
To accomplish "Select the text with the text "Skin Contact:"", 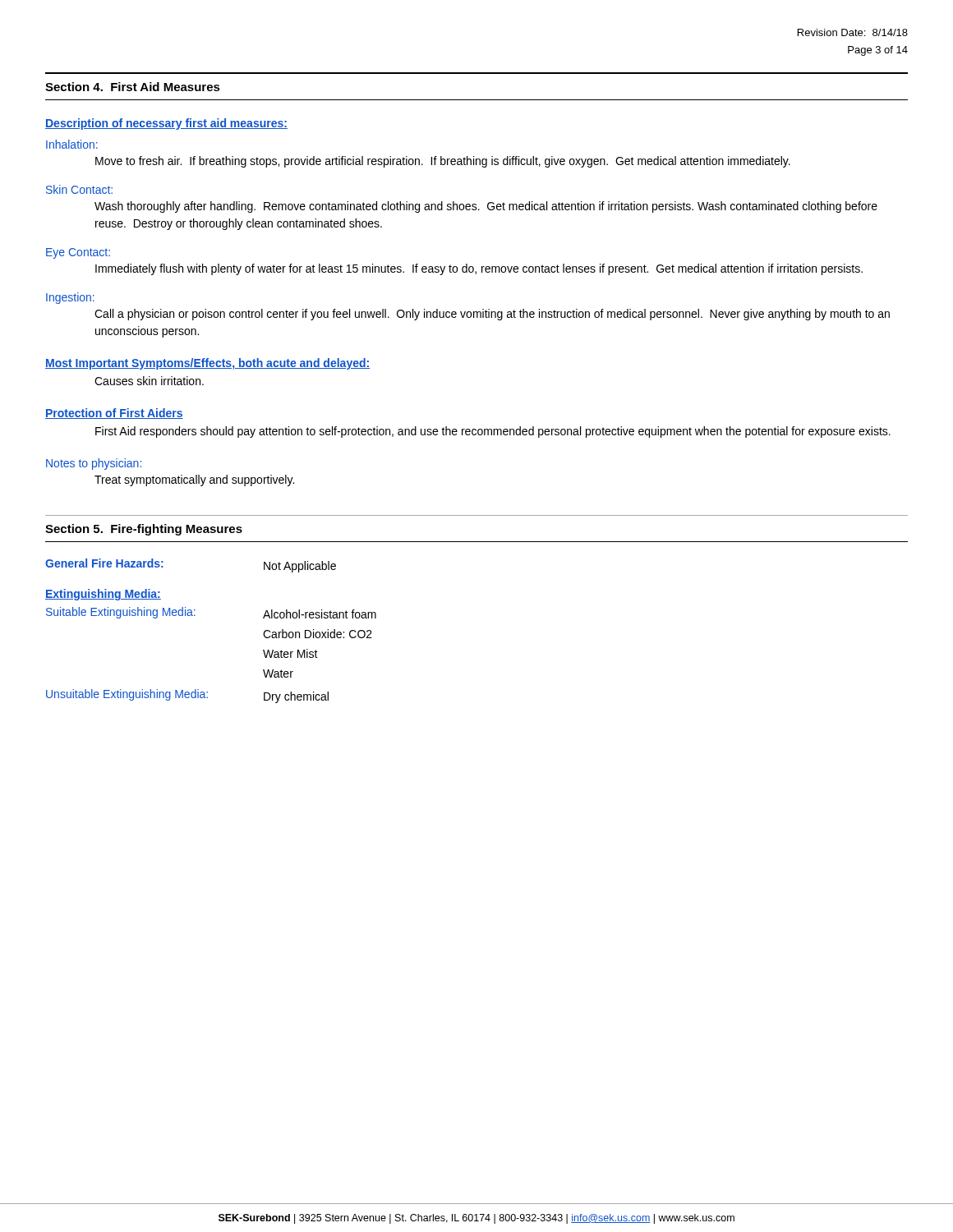I will point(79,189).
